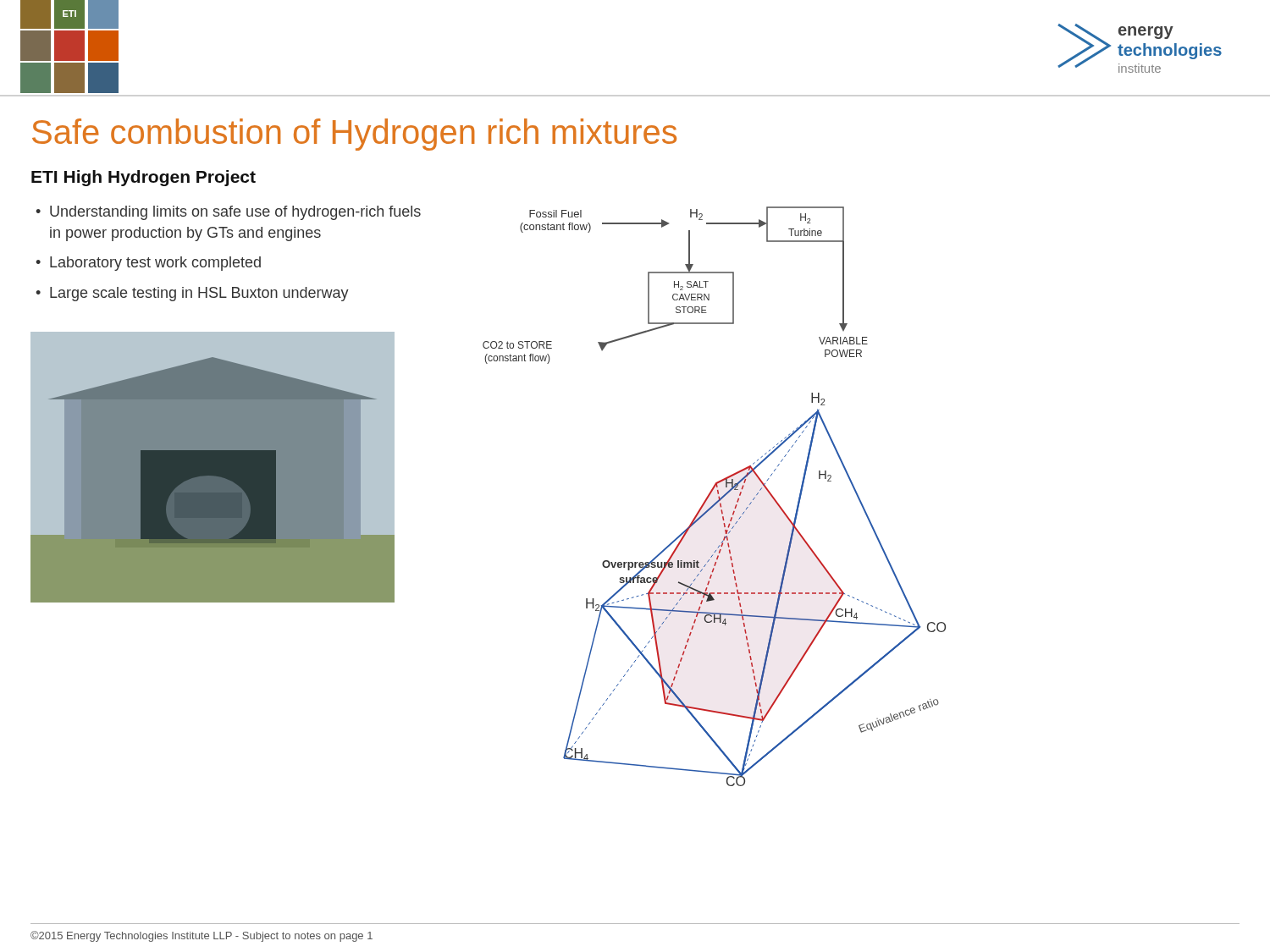Locate the engineering diagram

742,591
